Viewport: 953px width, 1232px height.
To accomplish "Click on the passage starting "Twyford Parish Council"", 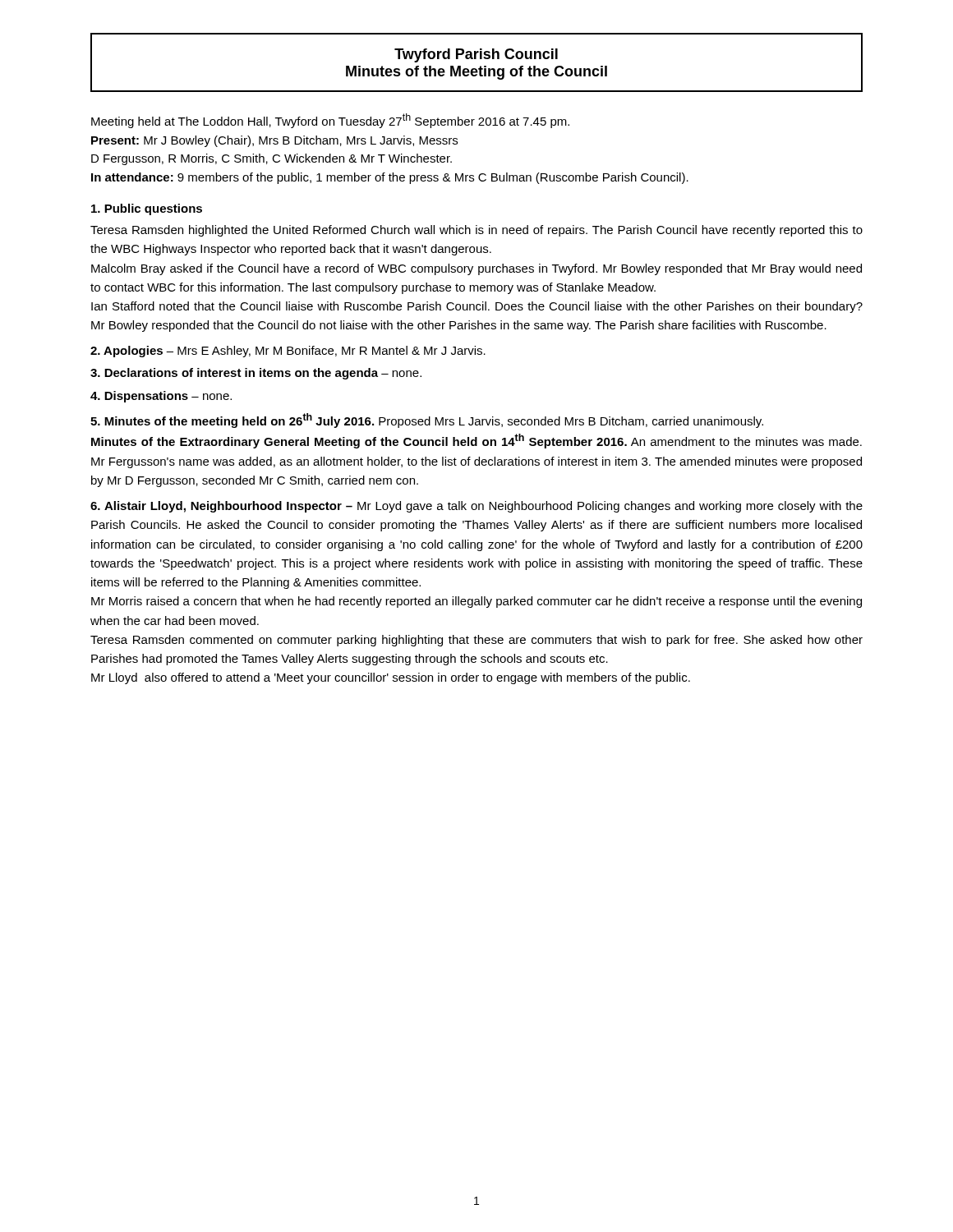I will pos(476,63).
